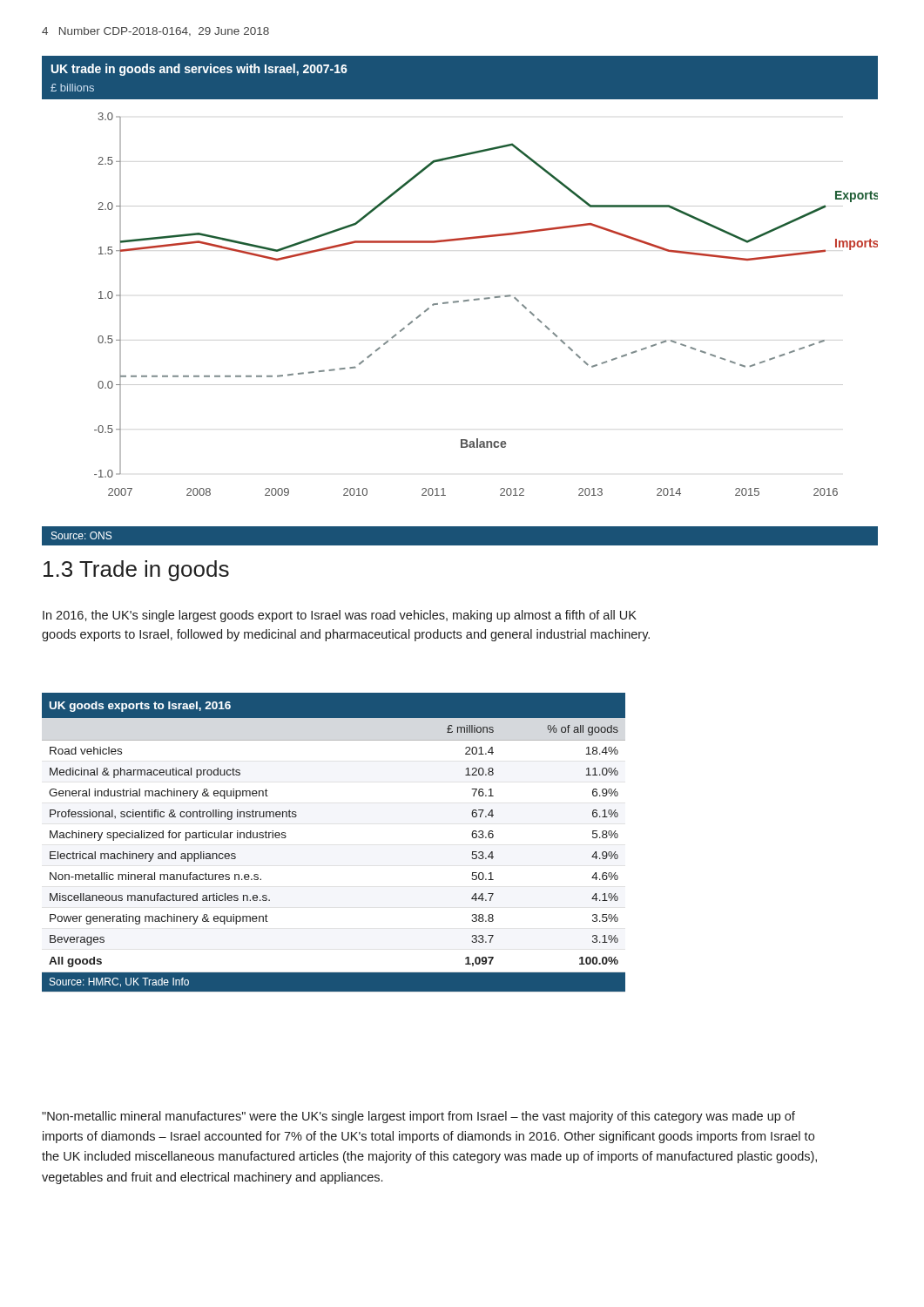Find the table that mentions "General industrial machinery"
This screenshot has width=924, height=1307.
(x=334, y=843)
